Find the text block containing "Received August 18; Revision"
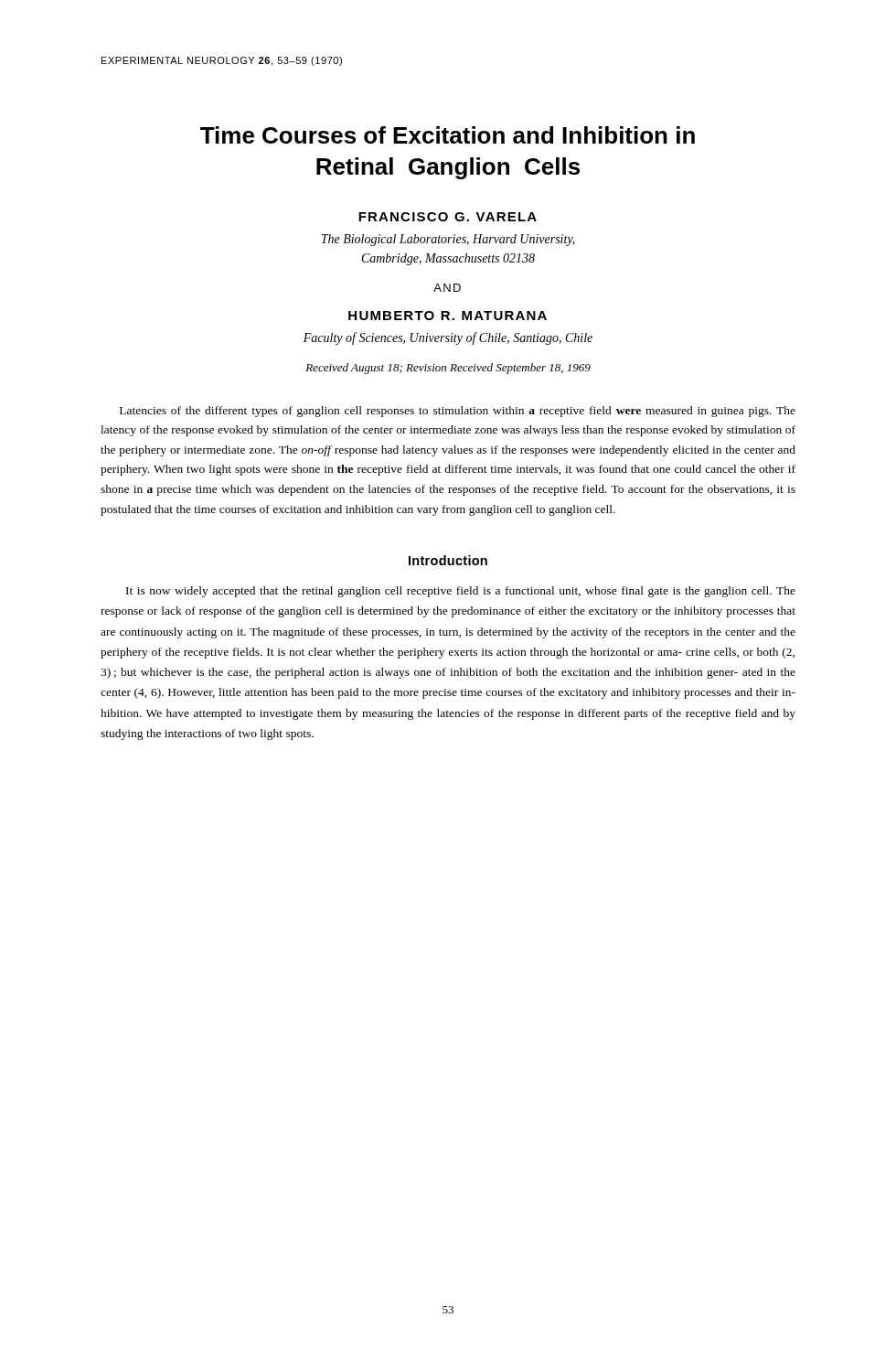The width and height of the screenshot is (896, 1372). coord(448,367)
